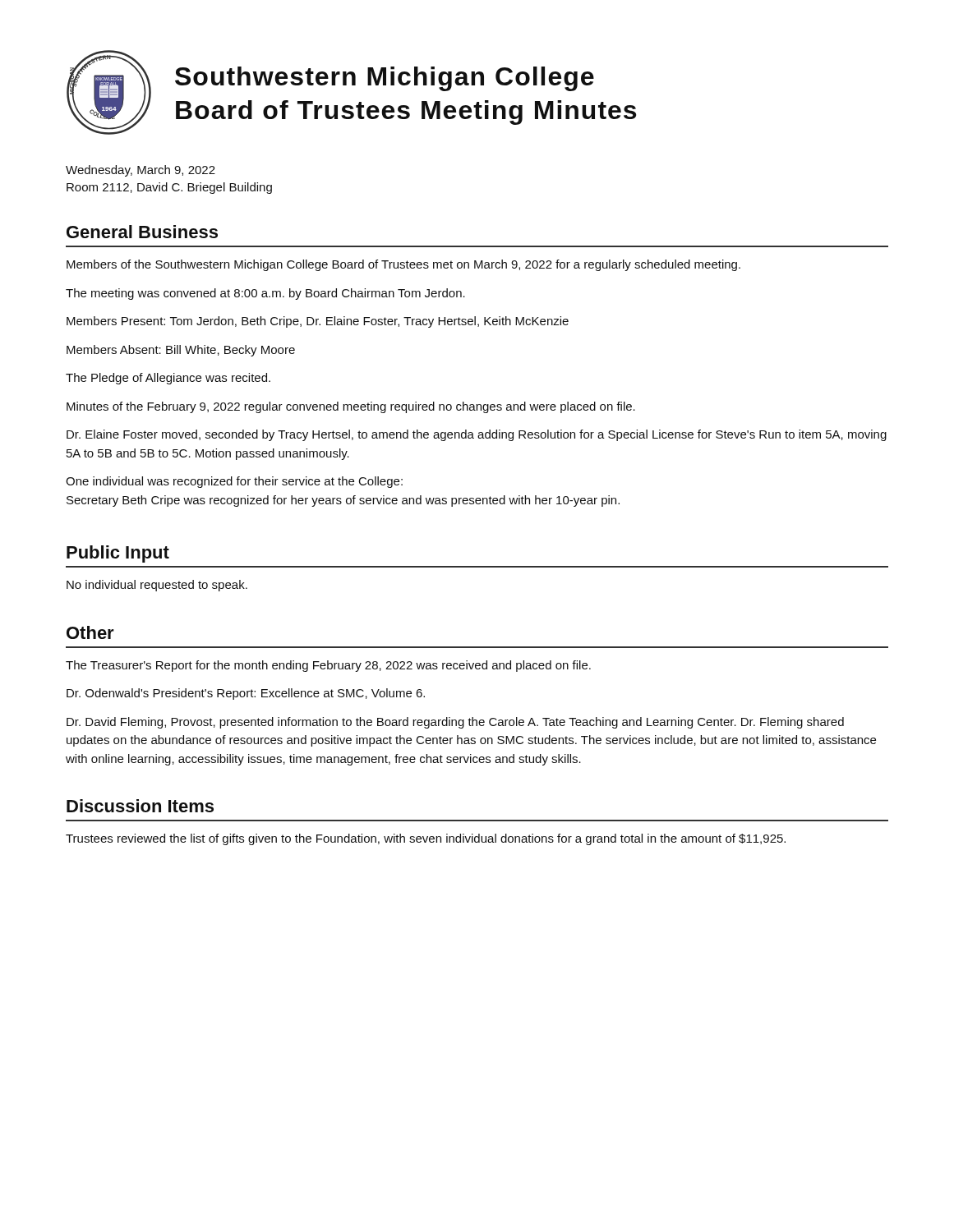Click the passage that begins "Wednesday, March 9,"
The width and height of the screenshot is (954, 1232).
click(141, 170)
